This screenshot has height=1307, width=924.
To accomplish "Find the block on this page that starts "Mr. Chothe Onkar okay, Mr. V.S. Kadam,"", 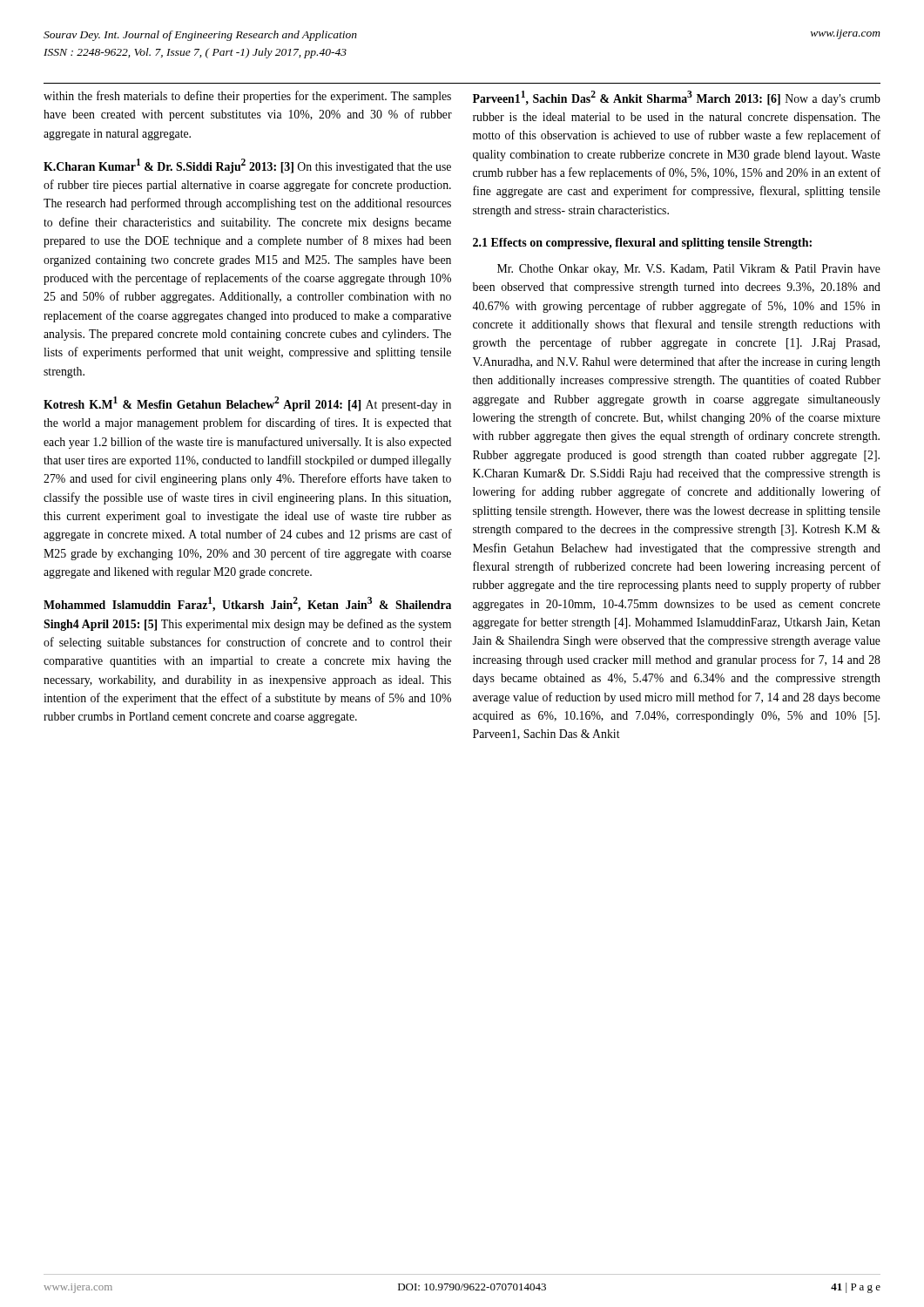I will pyautogui.click(x=676, y=502).
